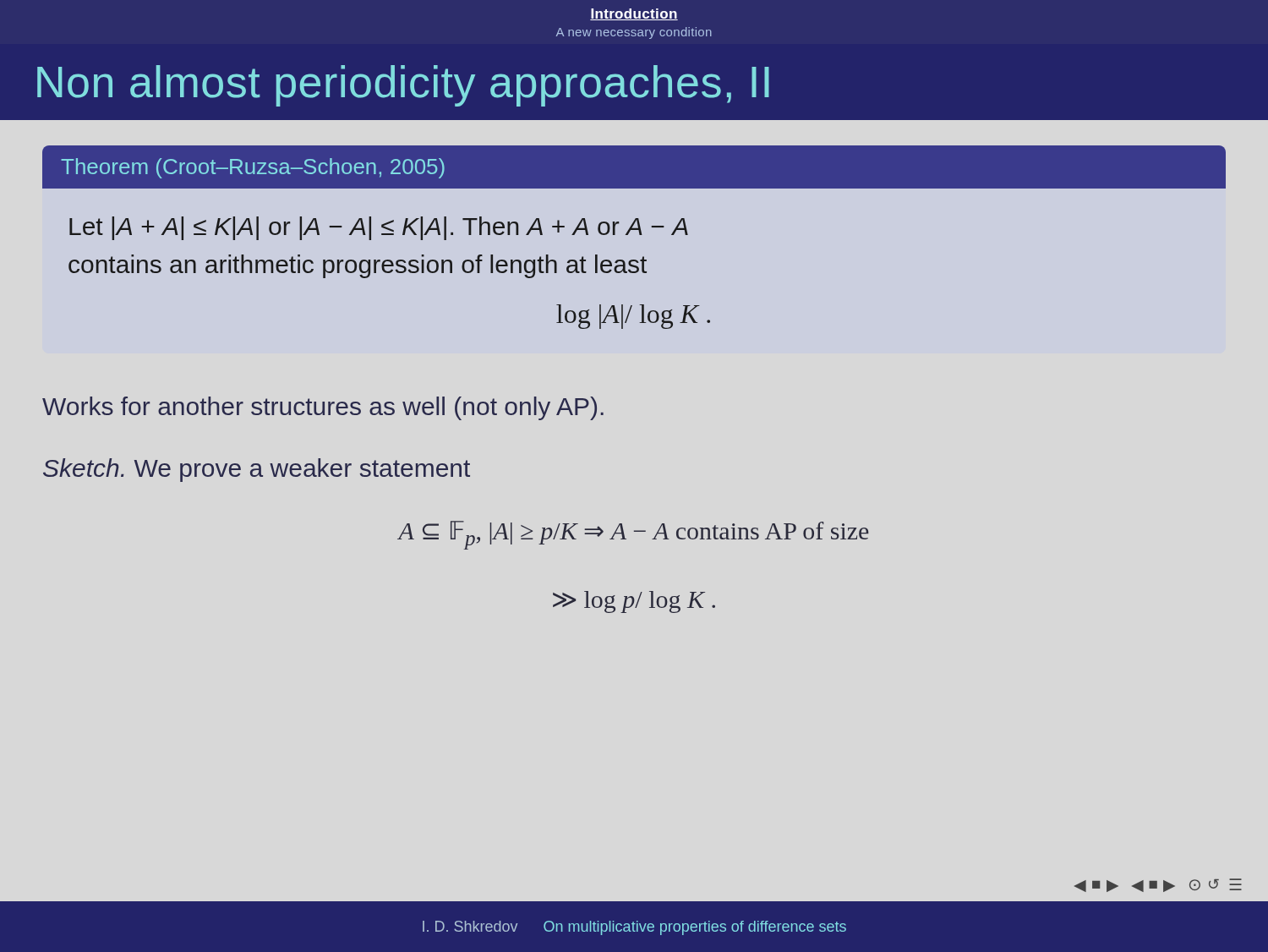Navigate to the text block starting "Non almost periodicity approaches, II"
Viewport: 1268px width, 952px height.
pos(404,82)
